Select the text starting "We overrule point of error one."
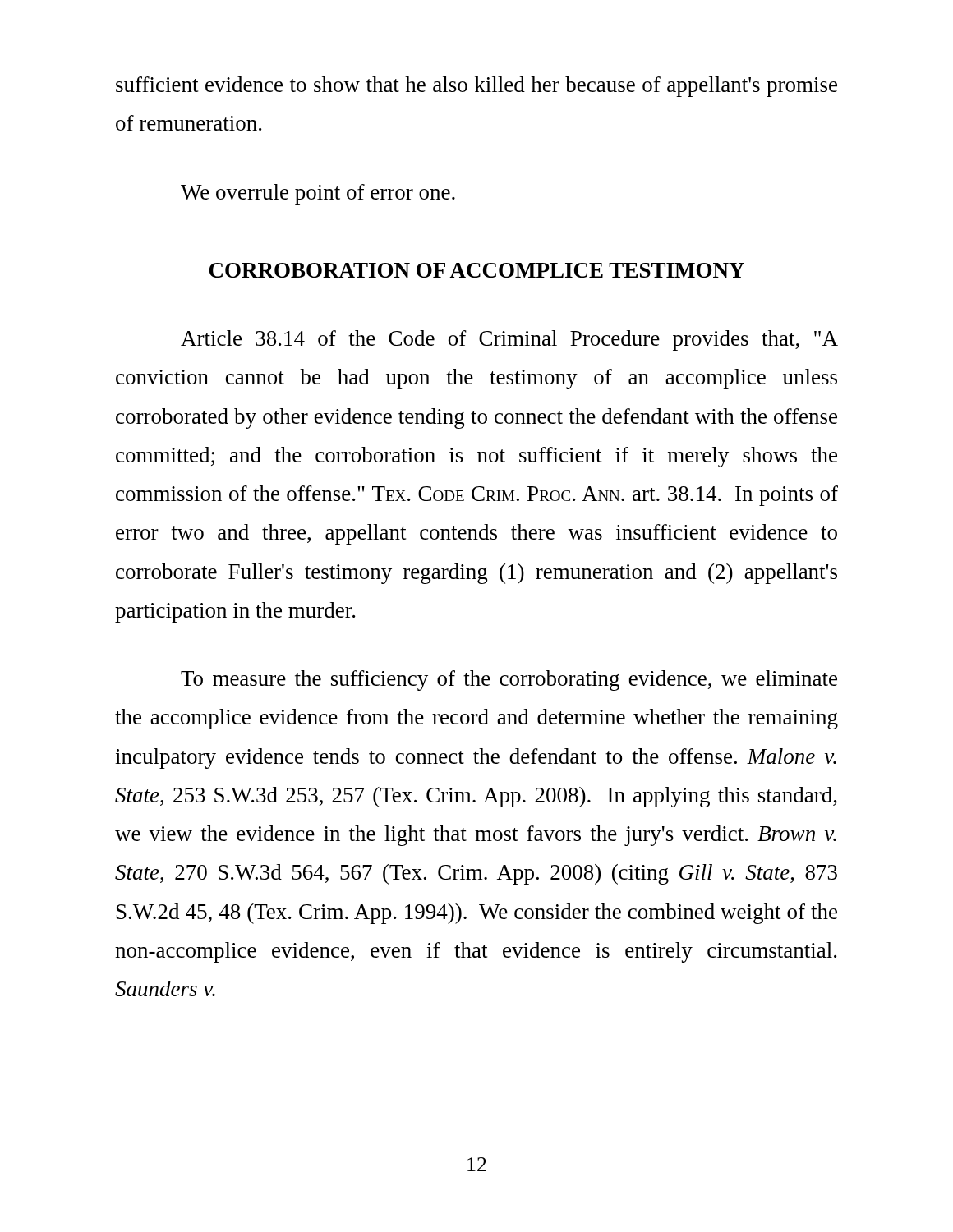Image resolution: width=953 pixels, height=1232 pixels. click(x=318, y=192)
